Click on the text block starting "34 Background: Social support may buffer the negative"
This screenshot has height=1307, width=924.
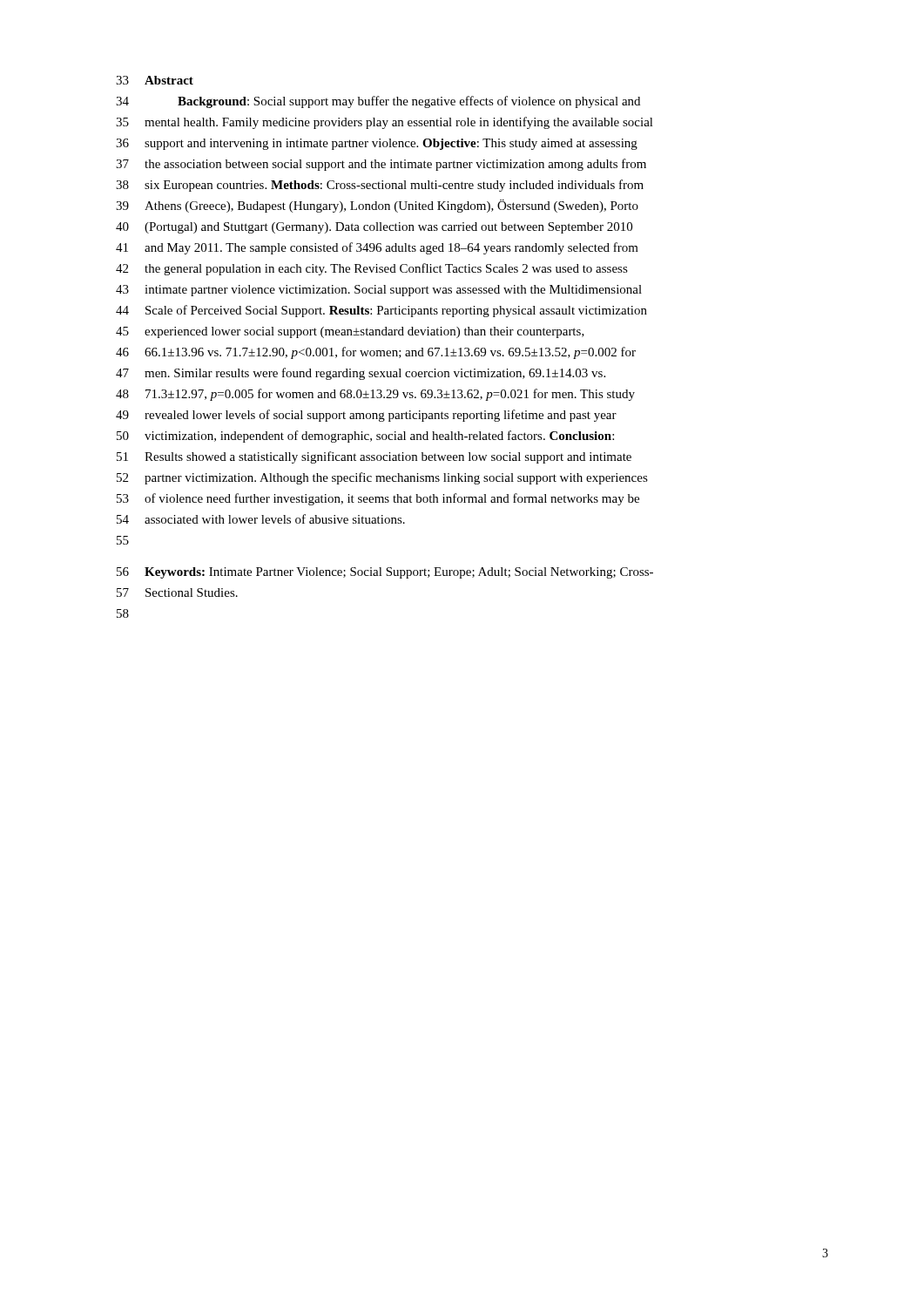pos(462,310)
